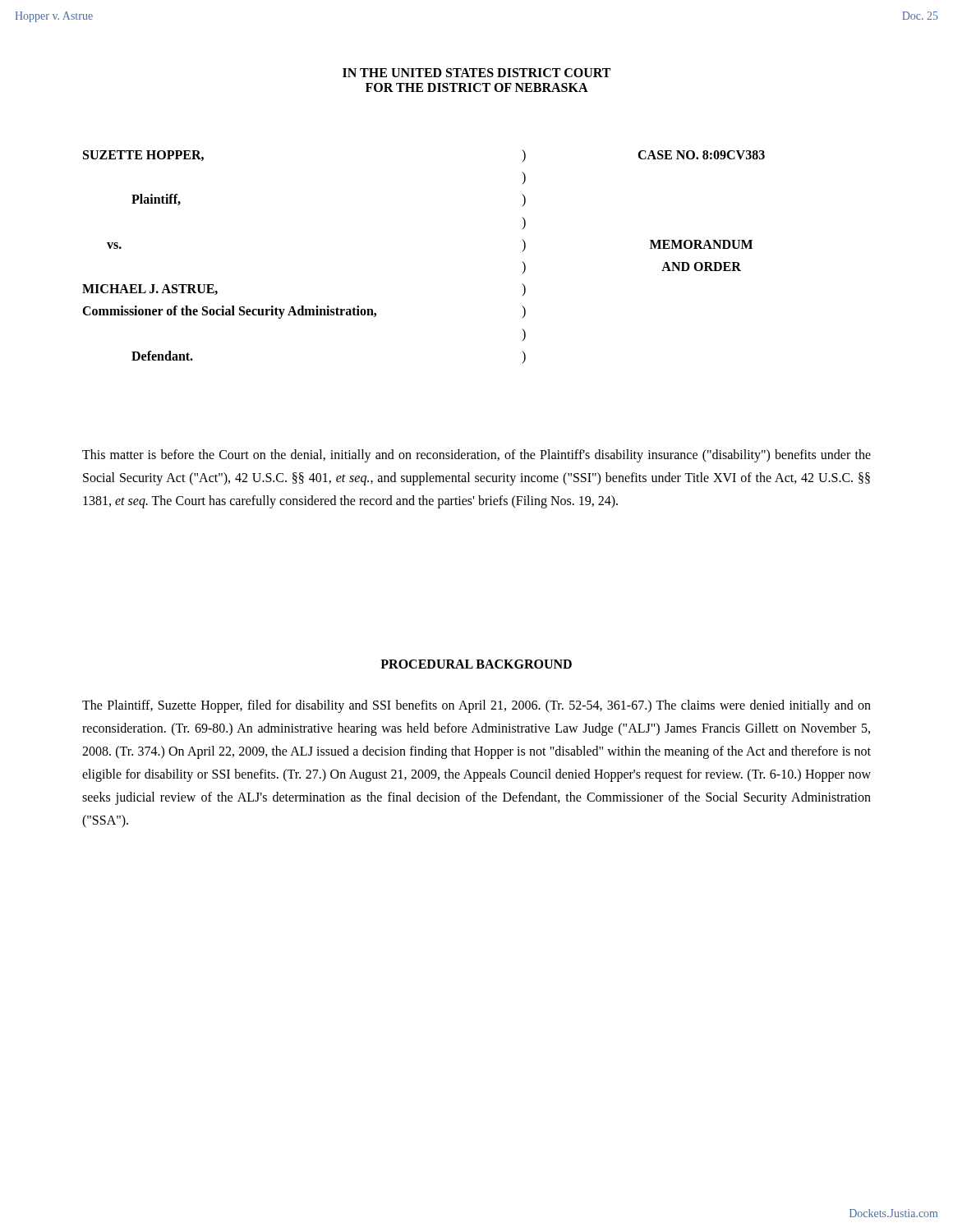
Task: Locate the text block that says "This matter is before"
Action: click(476, 478)
